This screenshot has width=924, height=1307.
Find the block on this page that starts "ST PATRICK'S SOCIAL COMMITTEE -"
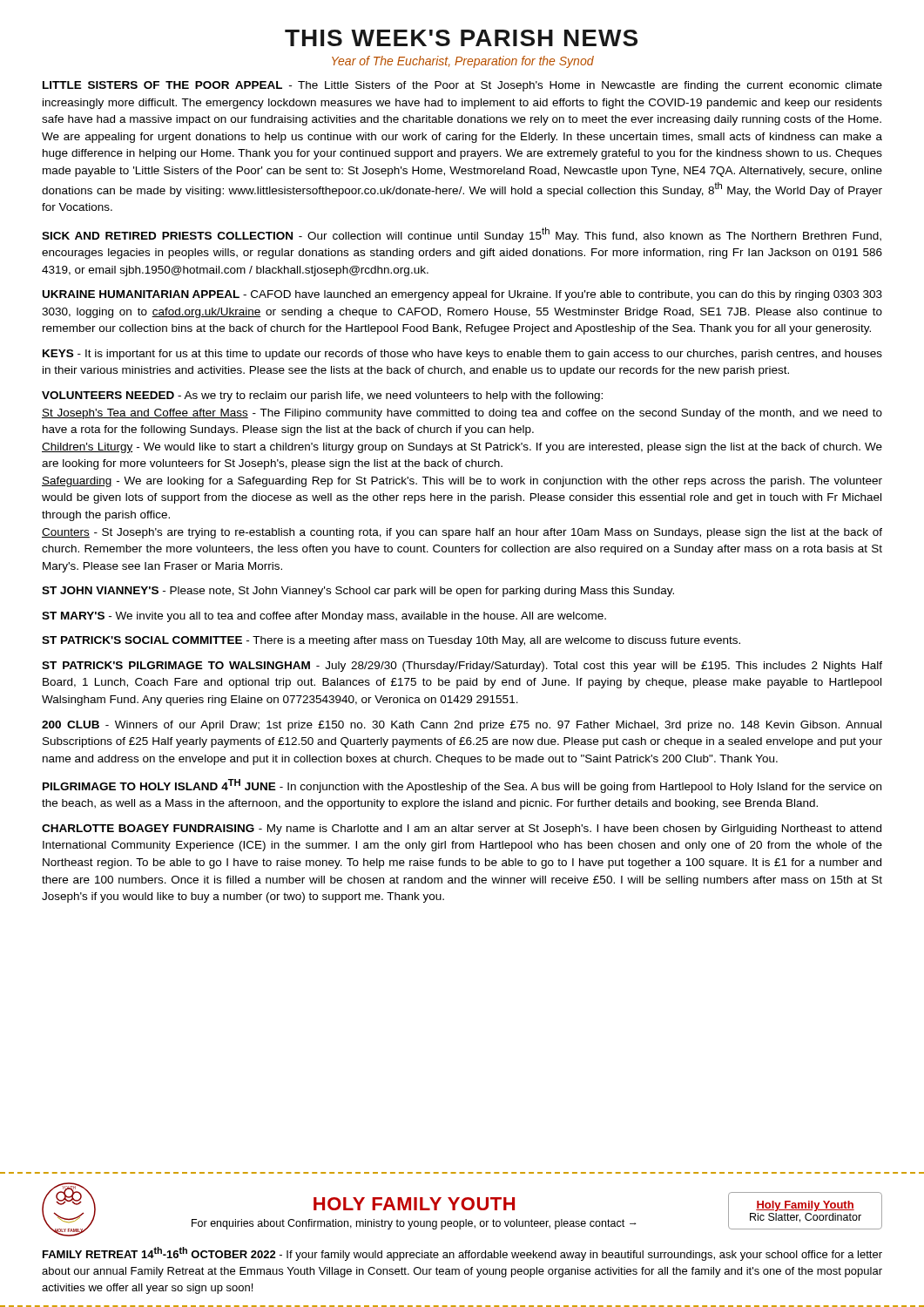click(392, 640)
